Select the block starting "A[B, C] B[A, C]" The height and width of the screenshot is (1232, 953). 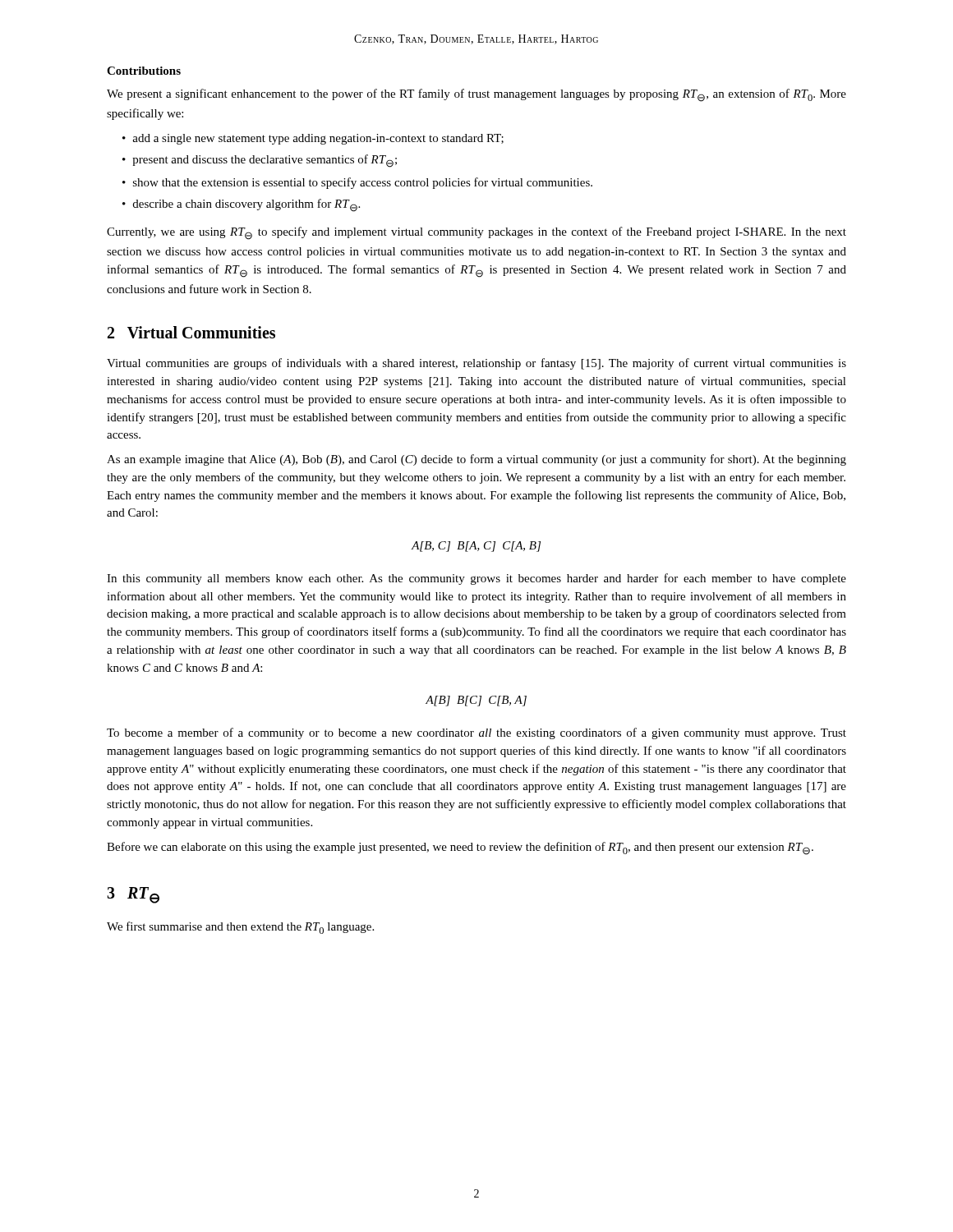point(476,545)
